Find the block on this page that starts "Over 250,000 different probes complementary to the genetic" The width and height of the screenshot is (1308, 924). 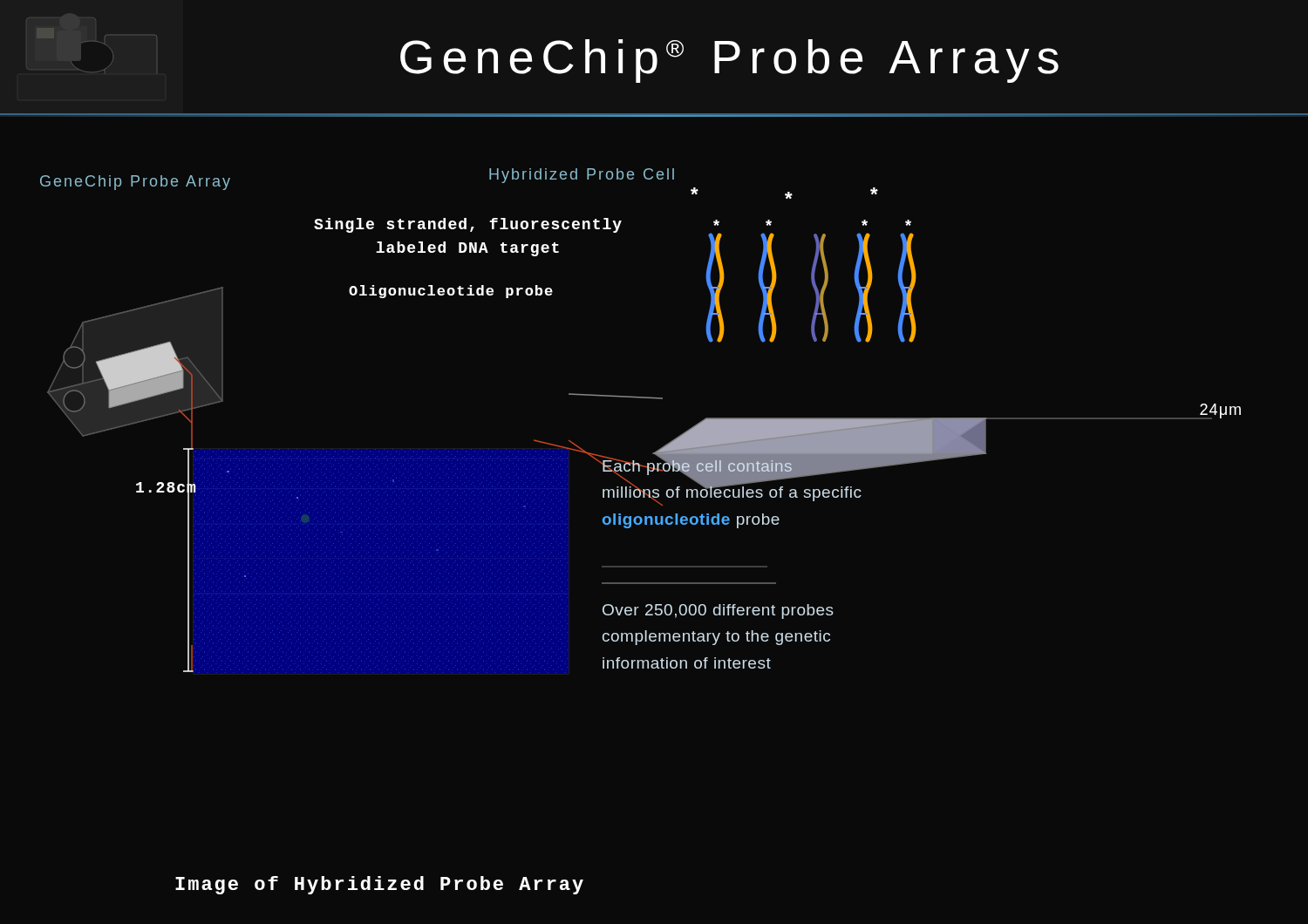coord(718,636)
